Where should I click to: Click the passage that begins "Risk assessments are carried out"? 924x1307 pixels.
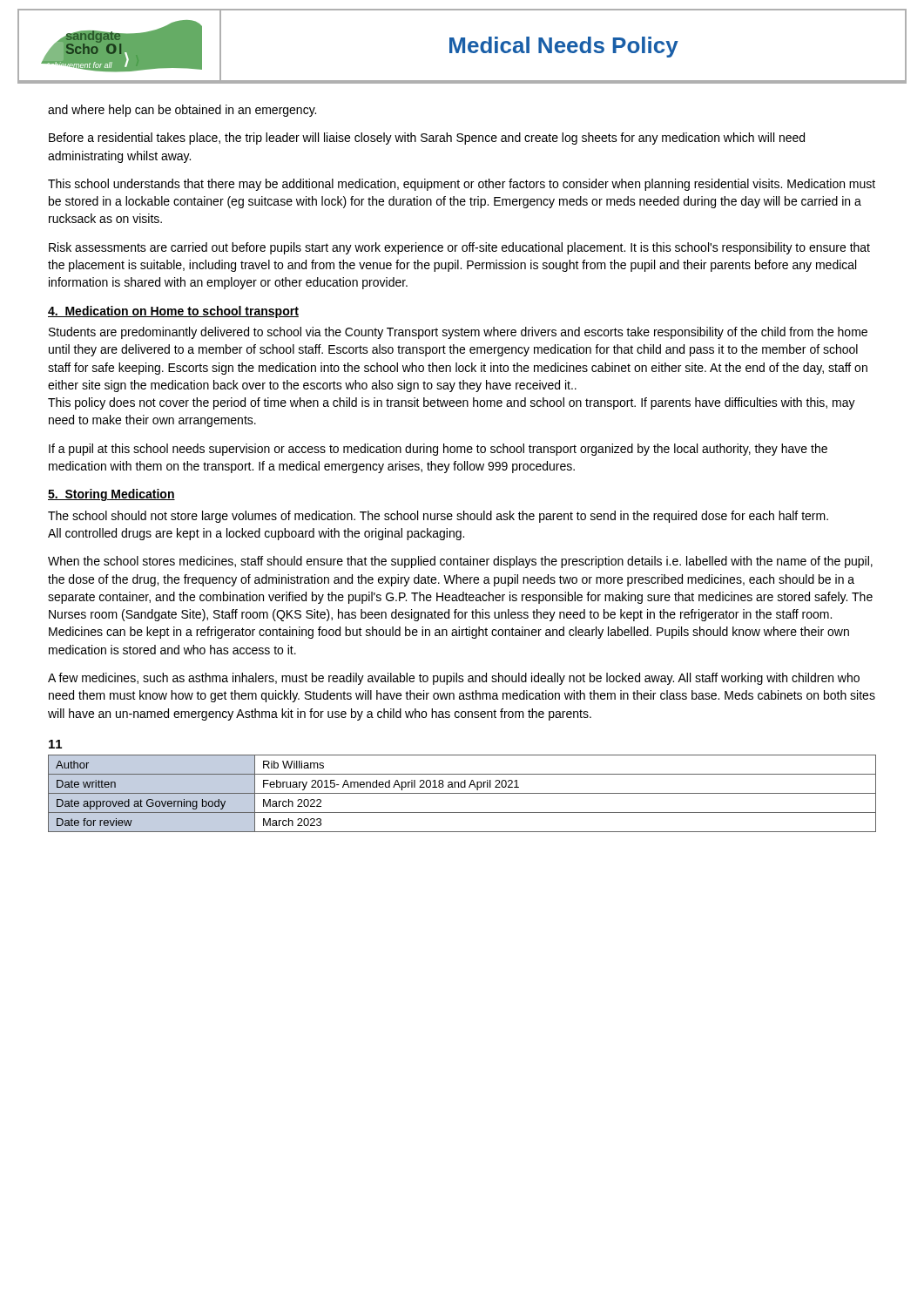tap(462, 265)
